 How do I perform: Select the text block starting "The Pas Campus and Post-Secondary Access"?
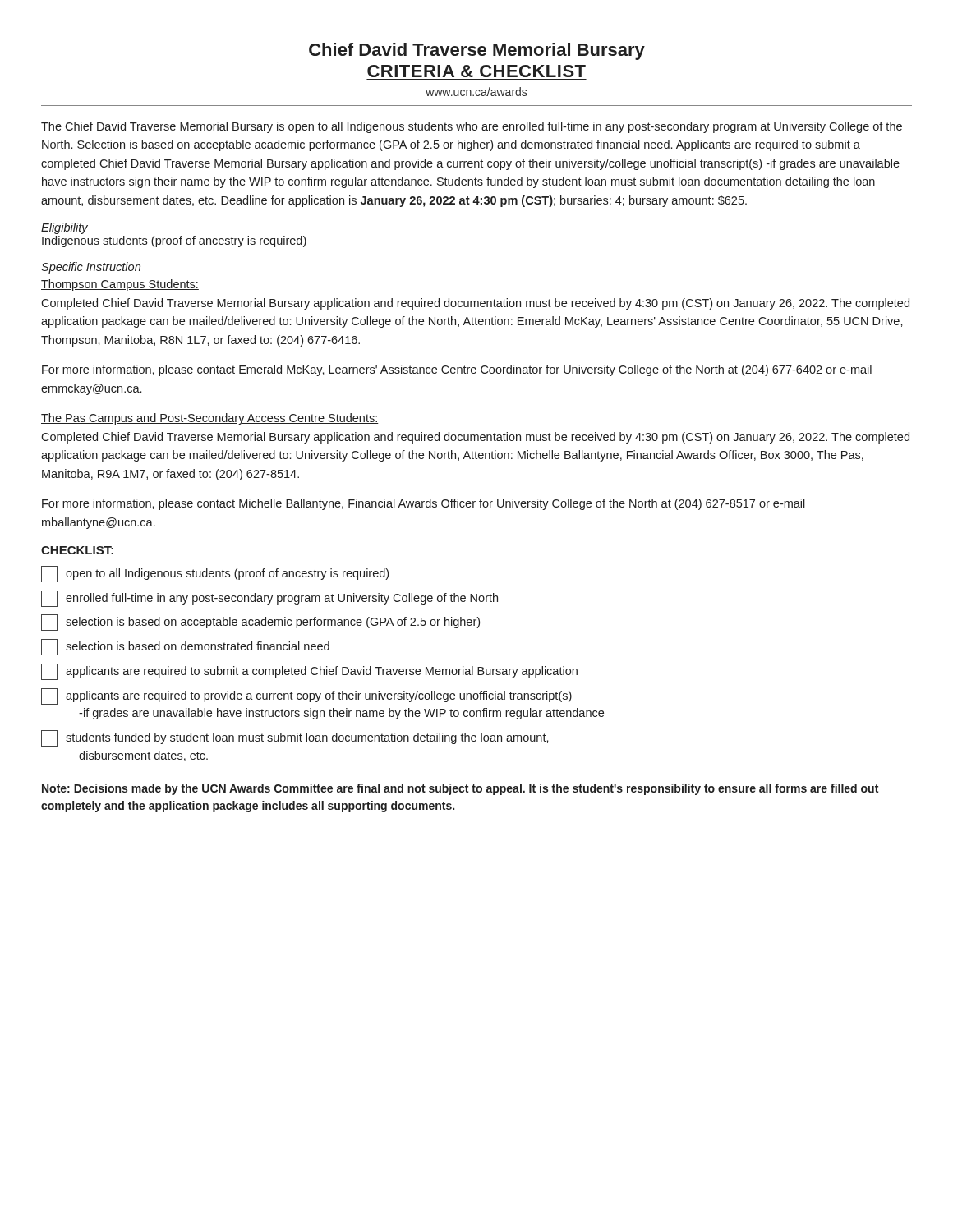click(x=476, y=446)
